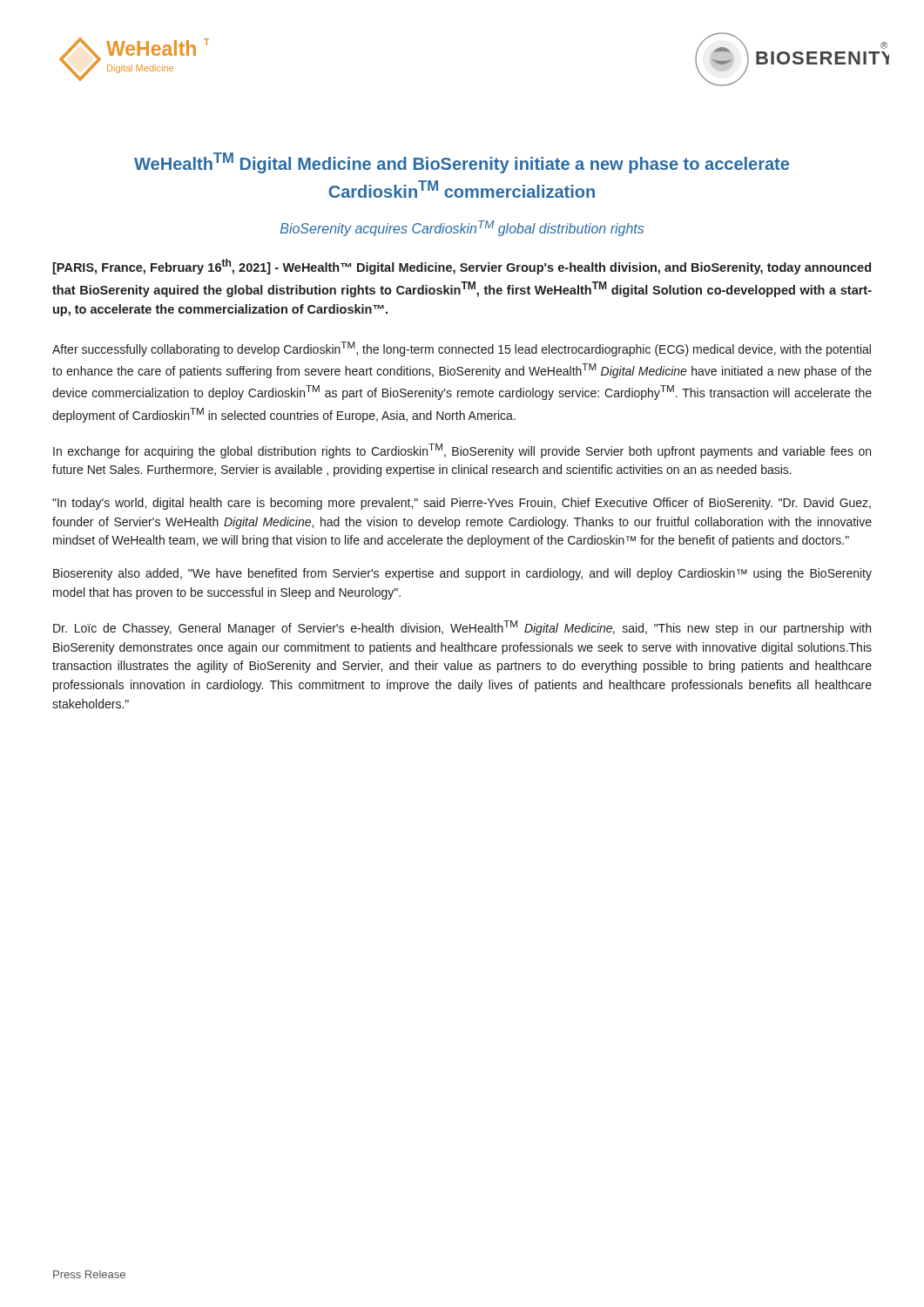Point to the passage starting ""In today's world,"

coord(462,522)
